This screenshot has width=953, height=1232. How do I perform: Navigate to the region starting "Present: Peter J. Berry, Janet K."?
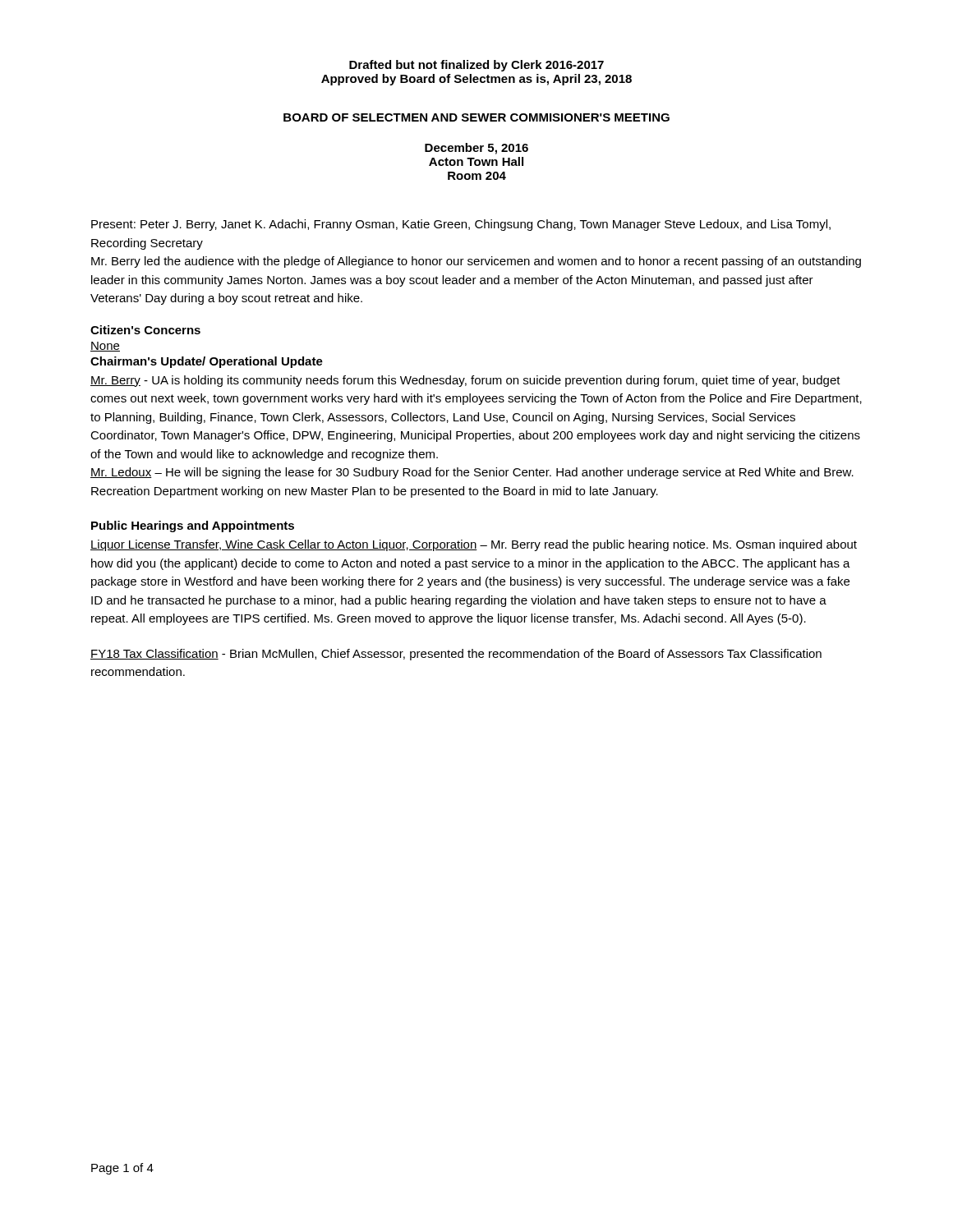(476, 261)
